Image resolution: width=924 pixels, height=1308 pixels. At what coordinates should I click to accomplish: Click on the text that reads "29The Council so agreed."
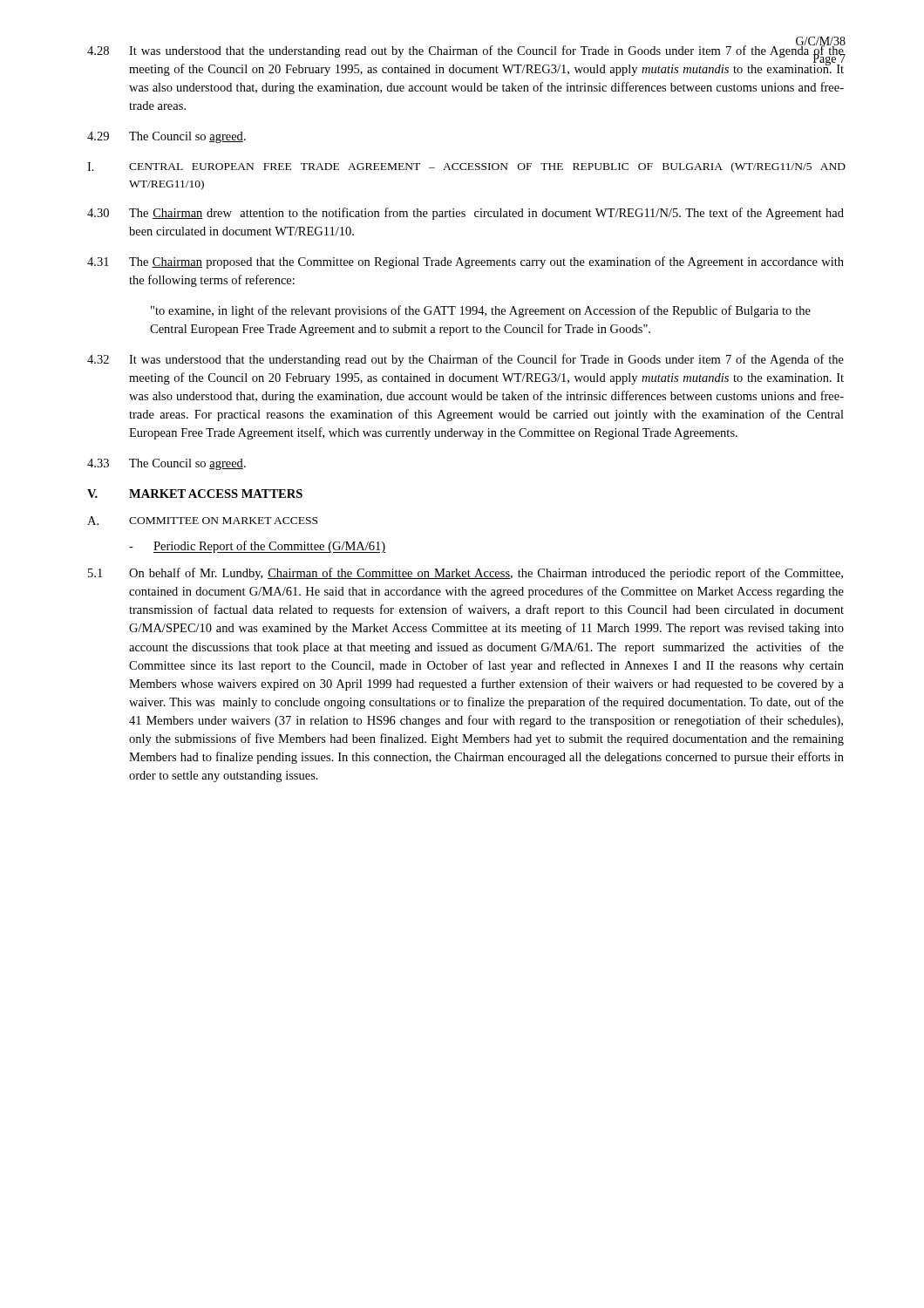pyautogui.click(x=166, y=137)
